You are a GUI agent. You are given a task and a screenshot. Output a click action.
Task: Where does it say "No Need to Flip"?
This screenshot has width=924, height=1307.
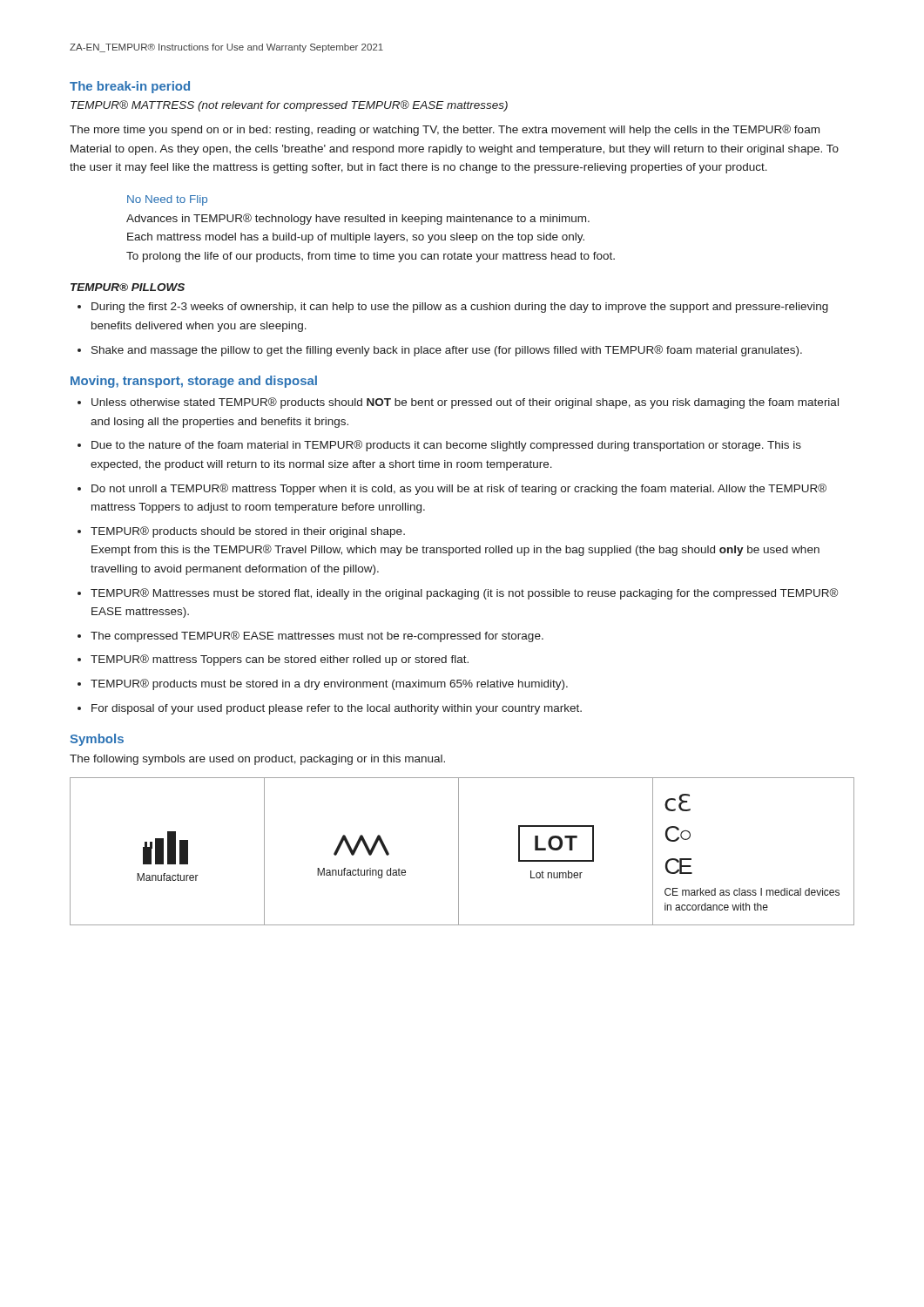(167, 199)
